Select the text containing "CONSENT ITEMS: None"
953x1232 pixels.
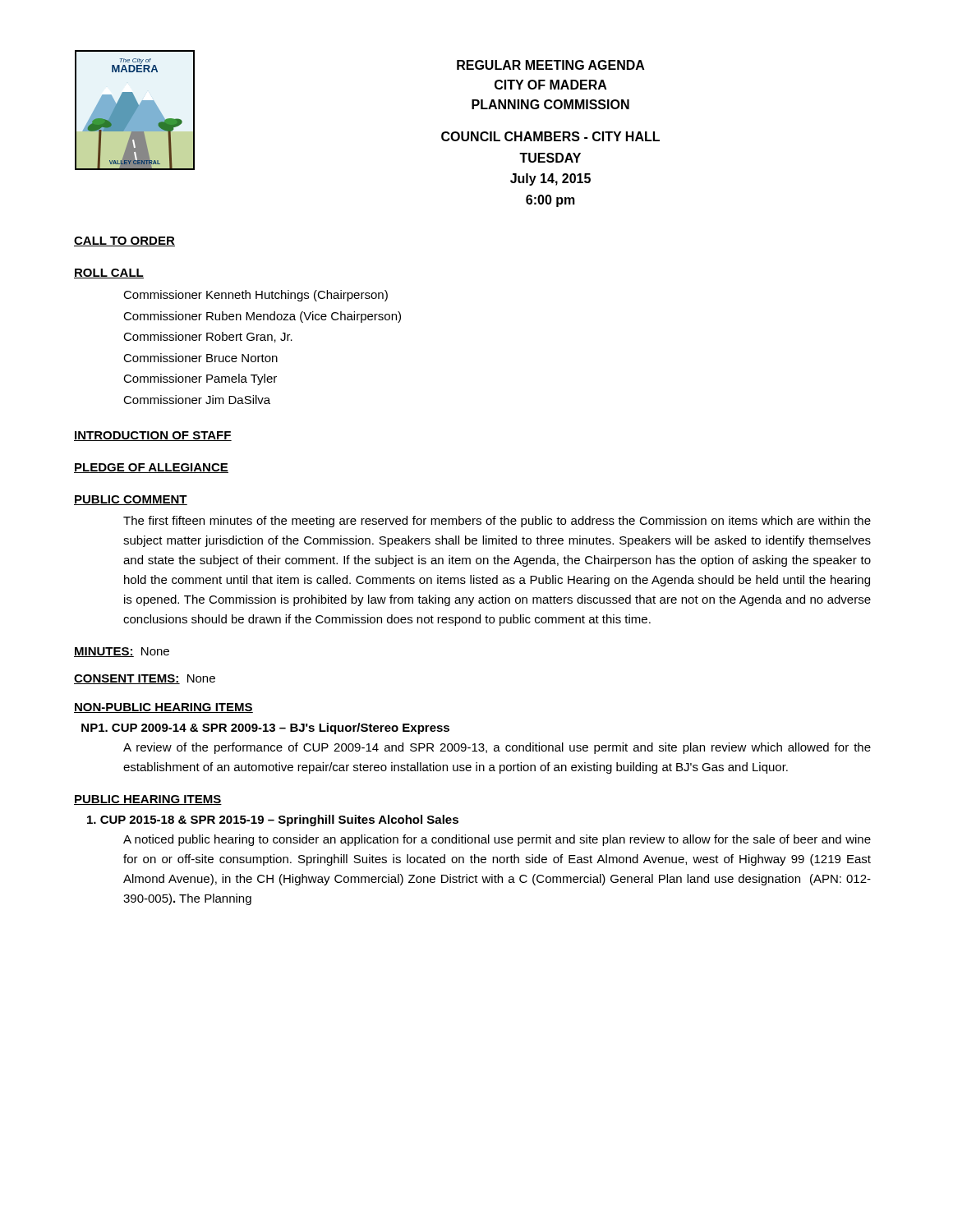[145, 678]
